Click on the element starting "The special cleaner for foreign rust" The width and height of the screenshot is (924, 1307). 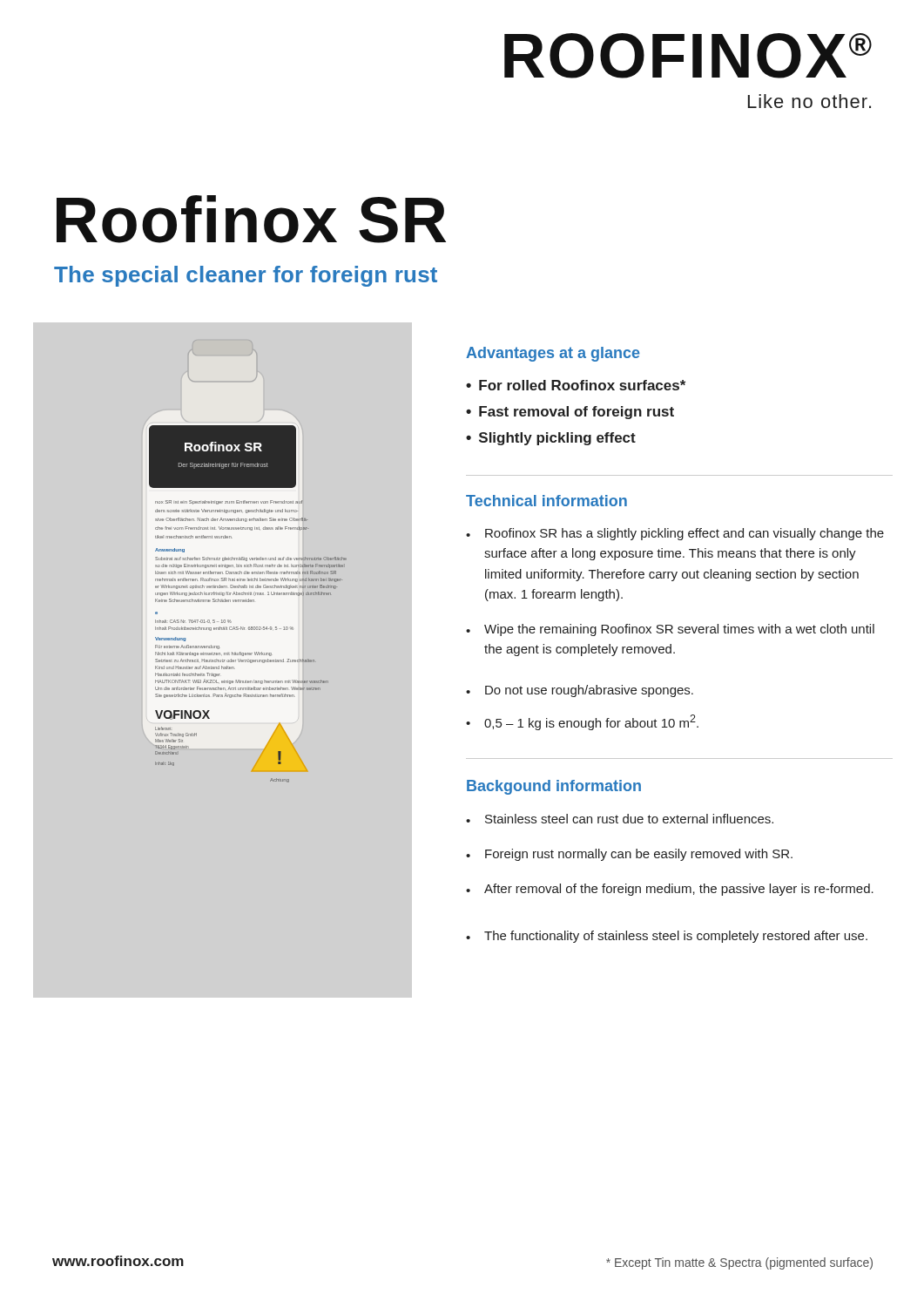pos(246,274)
